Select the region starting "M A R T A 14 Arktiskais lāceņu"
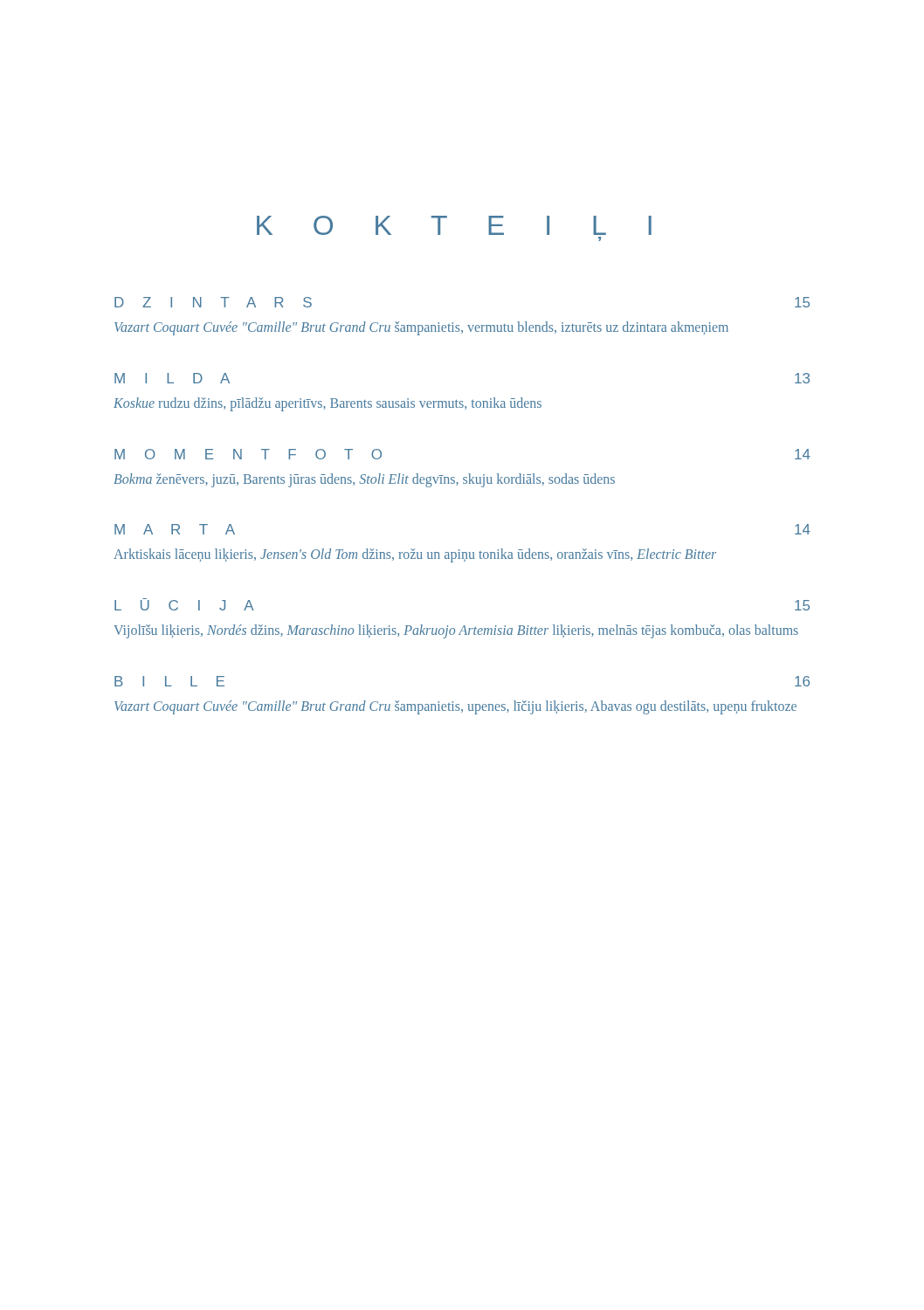 [462, 544]
